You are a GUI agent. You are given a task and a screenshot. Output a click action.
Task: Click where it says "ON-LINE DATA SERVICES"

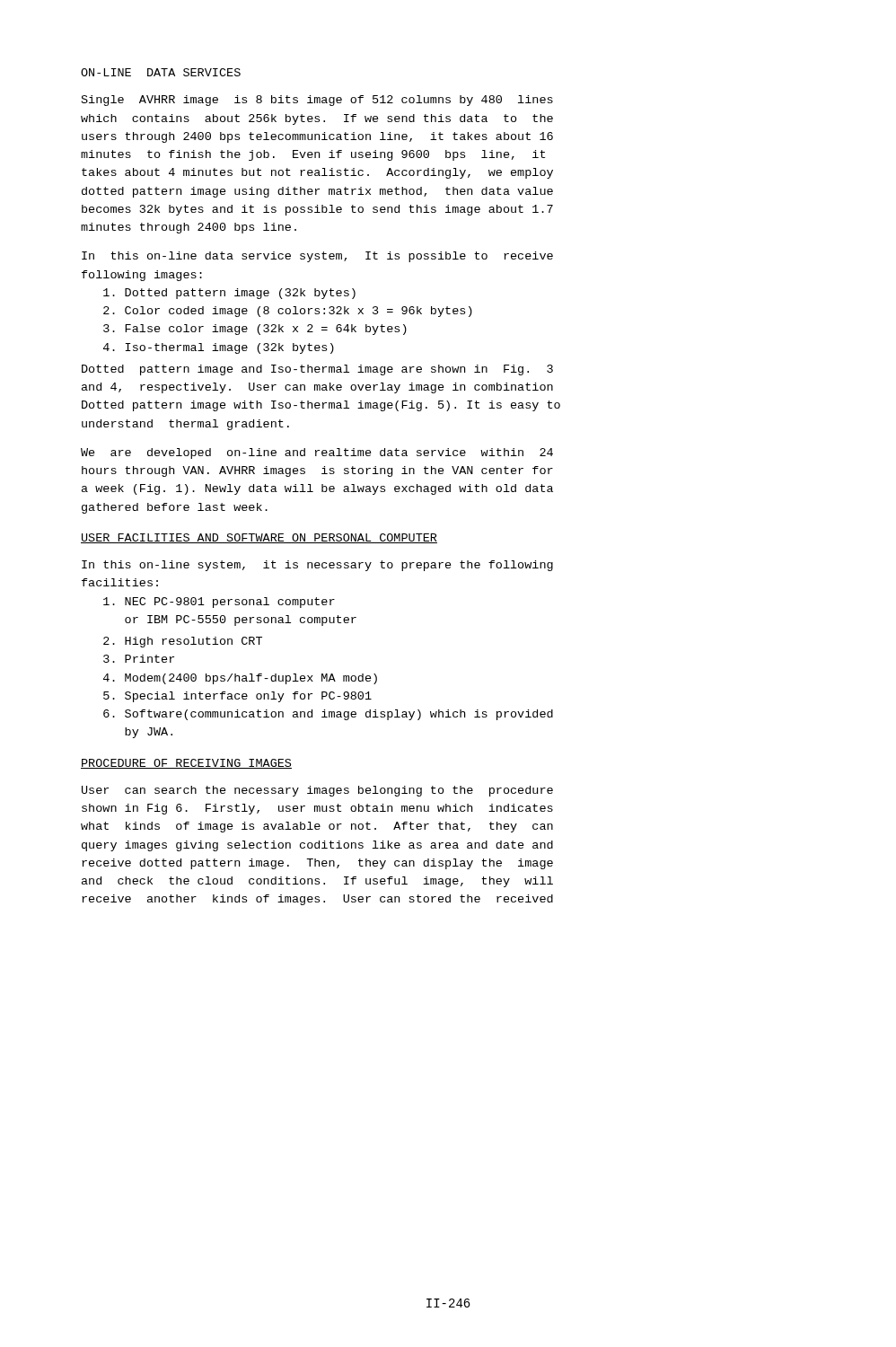point(161,73)
